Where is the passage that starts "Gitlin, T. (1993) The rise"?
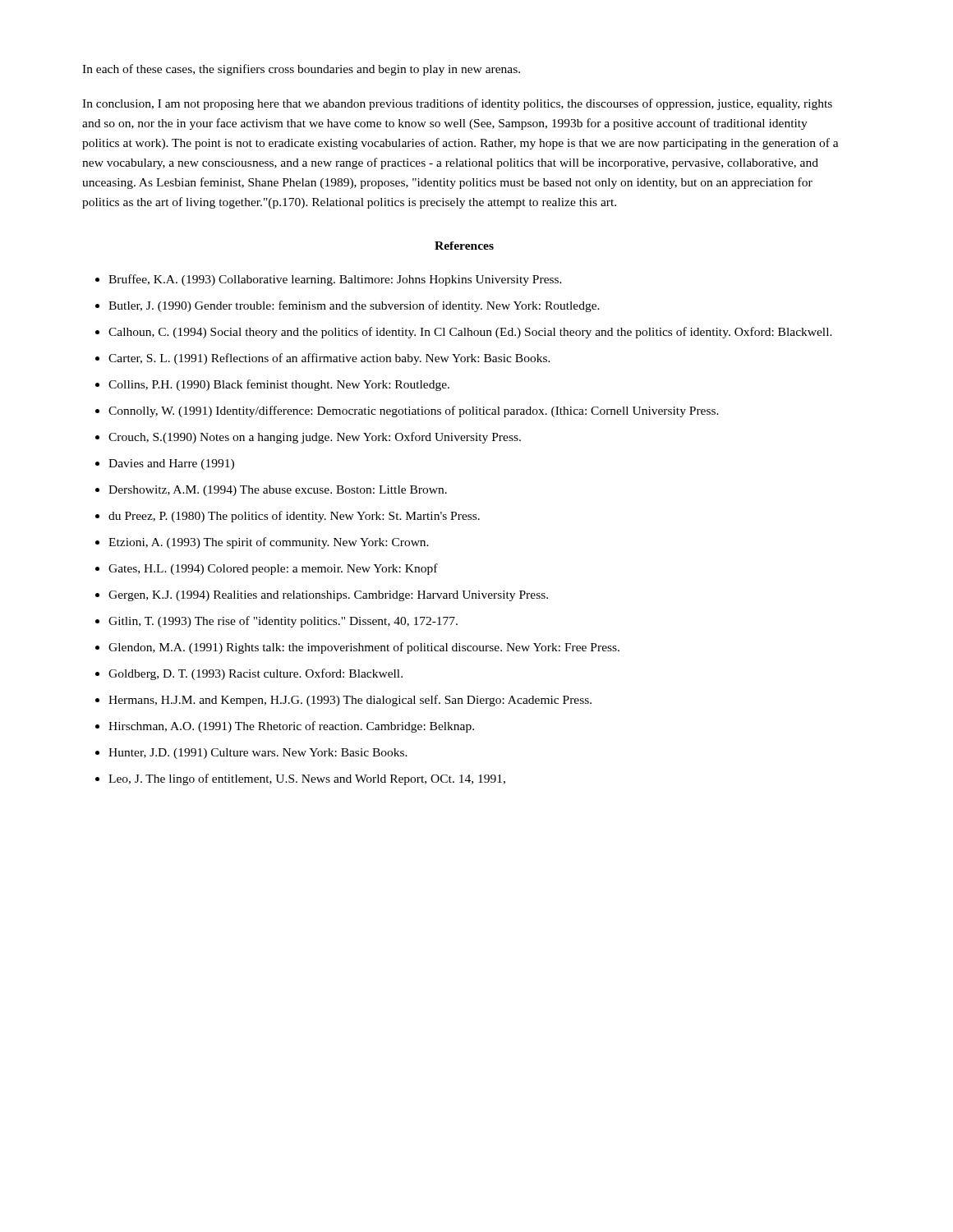953x1232 pixels. [283, 621]
